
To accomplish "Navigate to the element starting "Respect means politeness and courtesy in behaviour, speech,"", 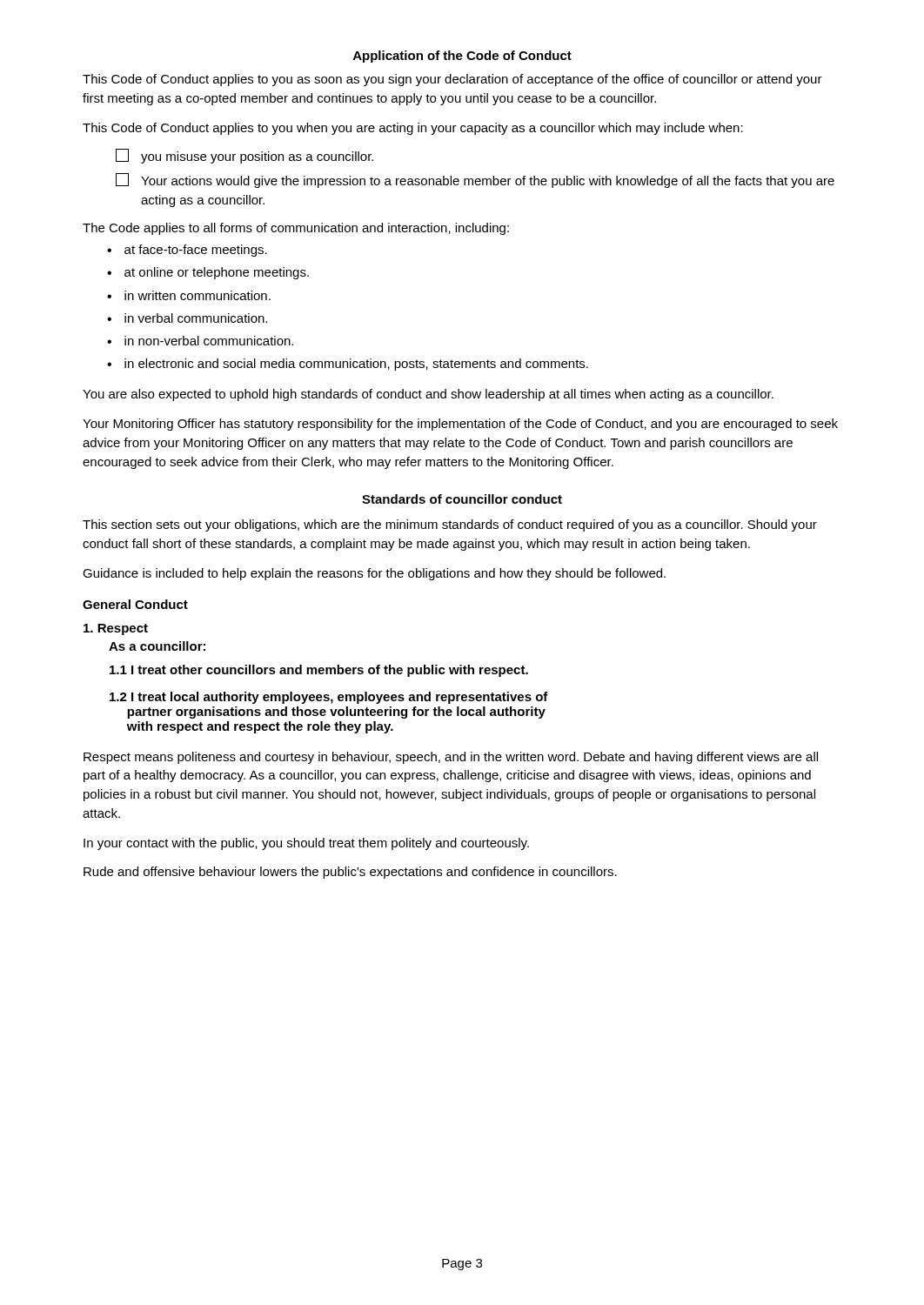I will (451, 785).
